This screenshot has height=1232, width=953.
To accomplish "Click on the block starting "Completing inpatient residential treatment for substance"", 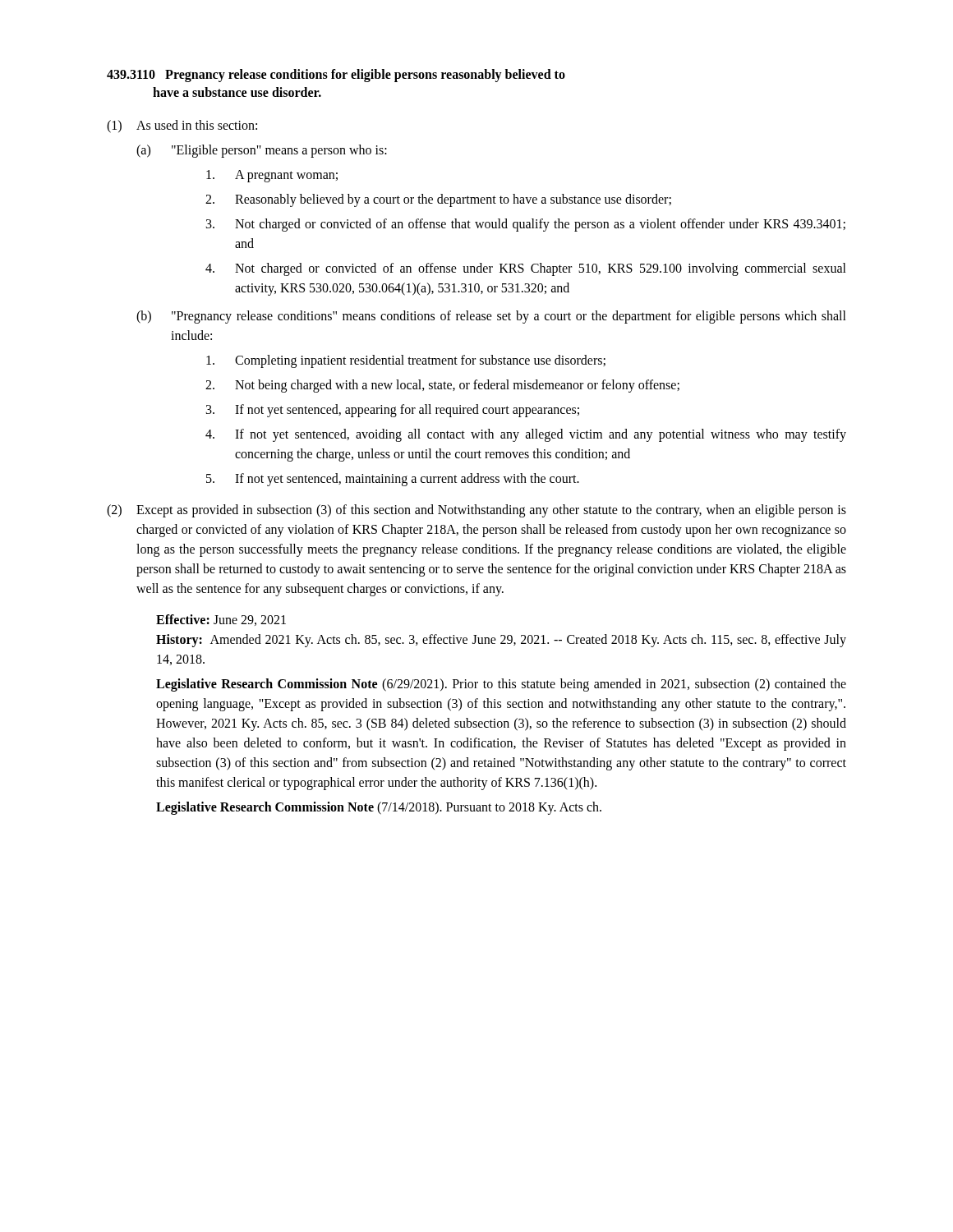I will [x=406, y=360].
